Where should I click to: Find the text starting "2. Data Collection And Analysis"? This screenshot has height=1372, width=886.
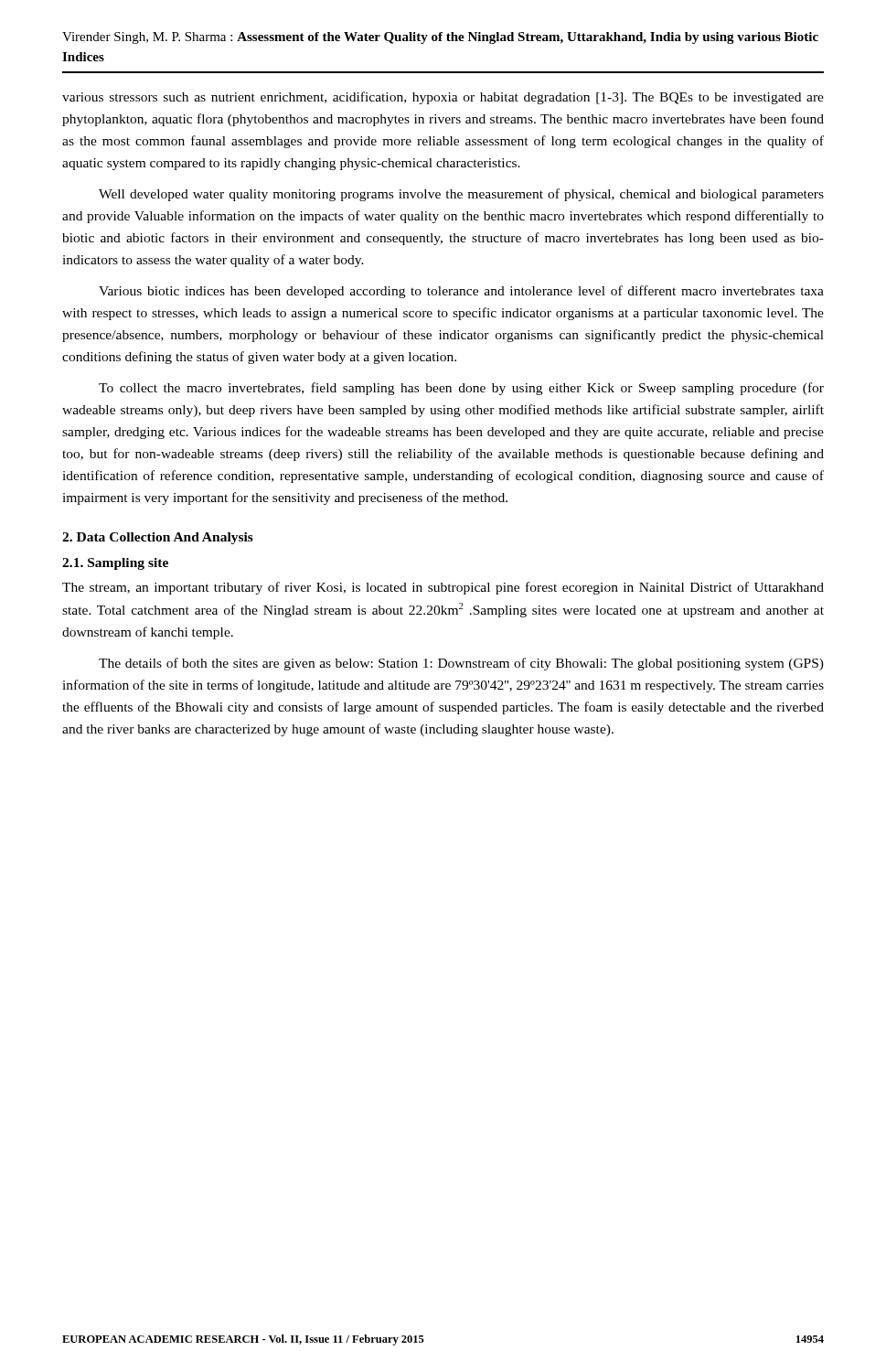click(x=158, y=536)
